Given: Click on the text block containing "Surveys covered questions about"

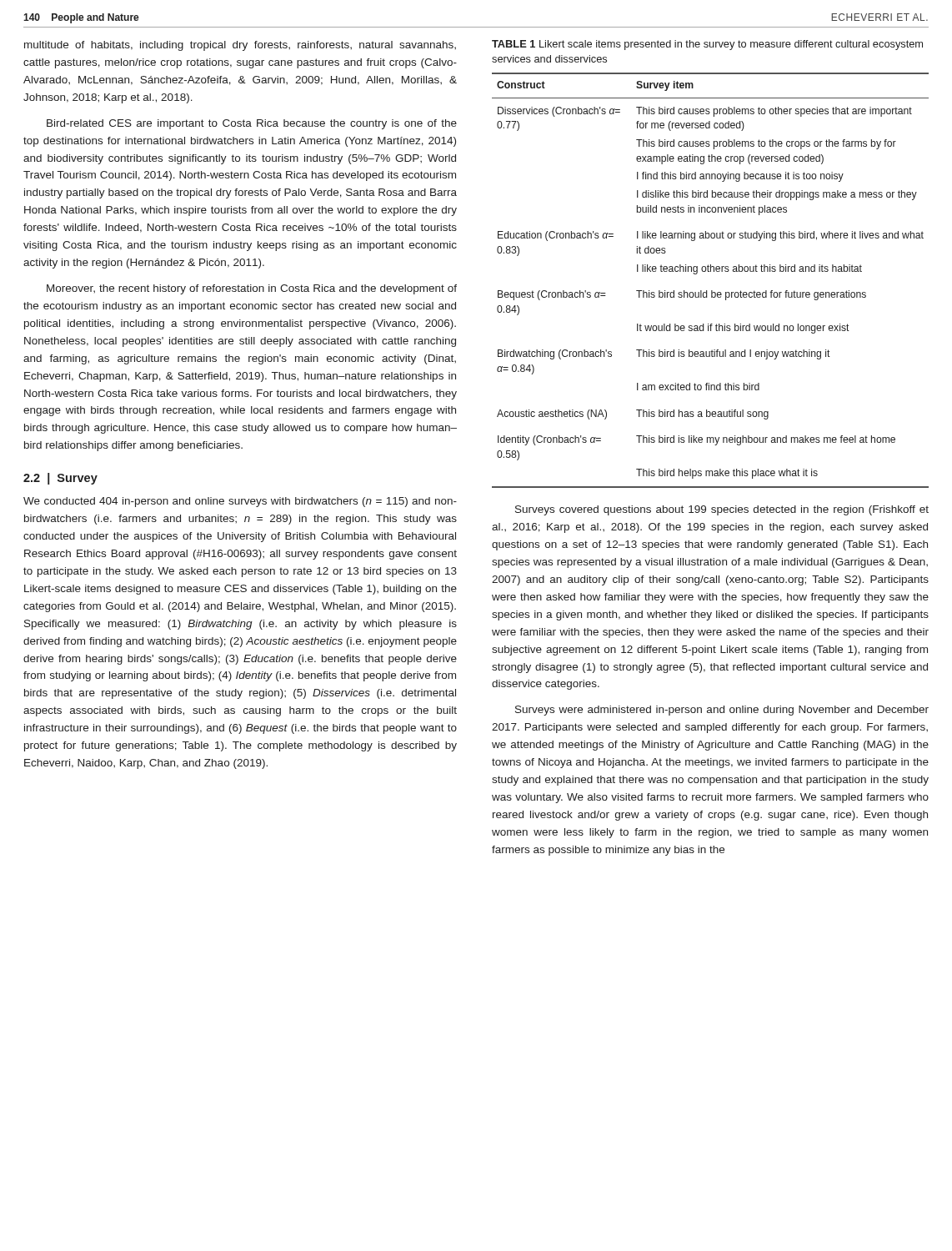Looking at the screenshot, I should click(710, 597).
